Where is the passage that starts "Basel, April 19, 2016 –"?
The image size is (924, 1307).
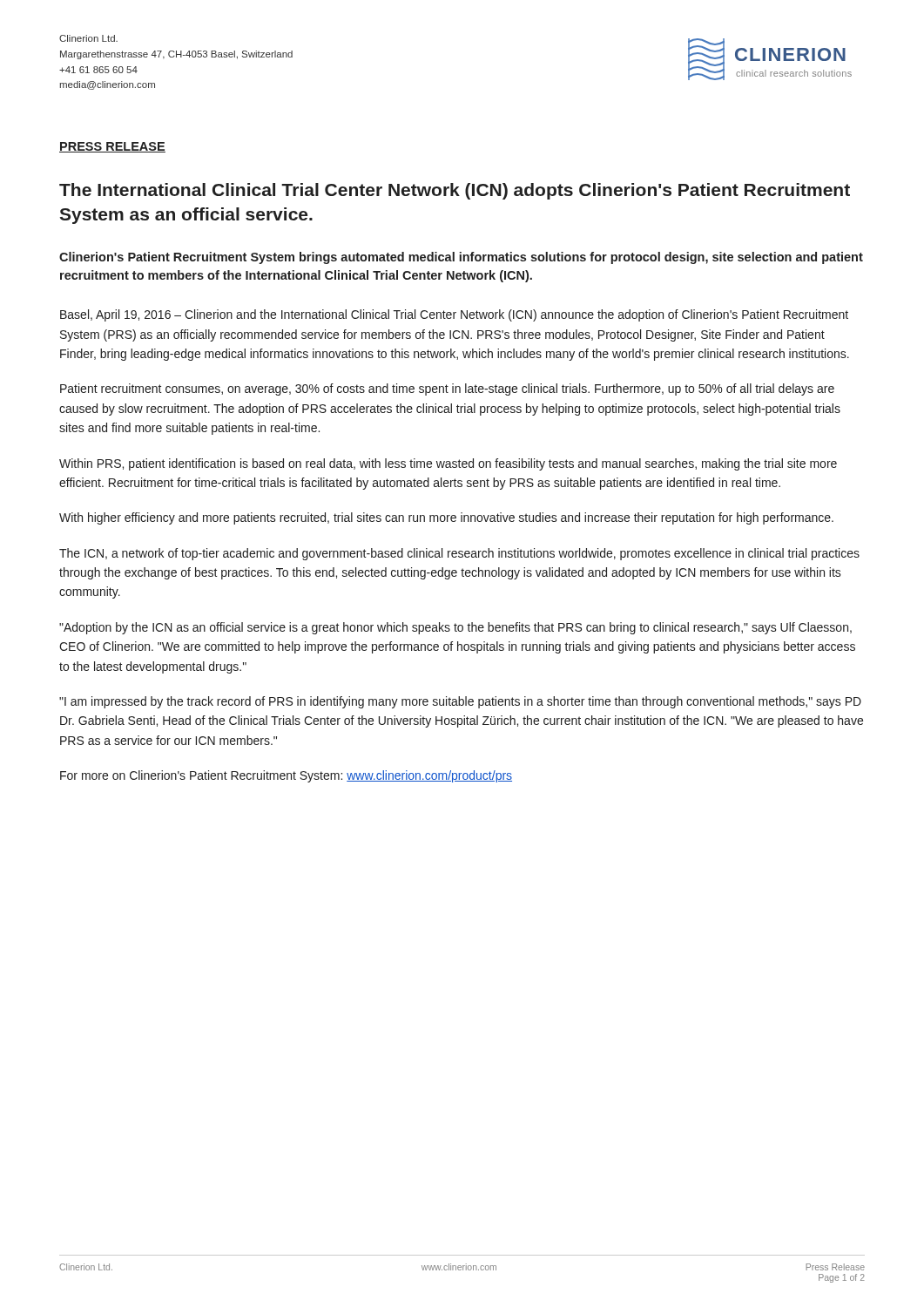click(454, 334)
